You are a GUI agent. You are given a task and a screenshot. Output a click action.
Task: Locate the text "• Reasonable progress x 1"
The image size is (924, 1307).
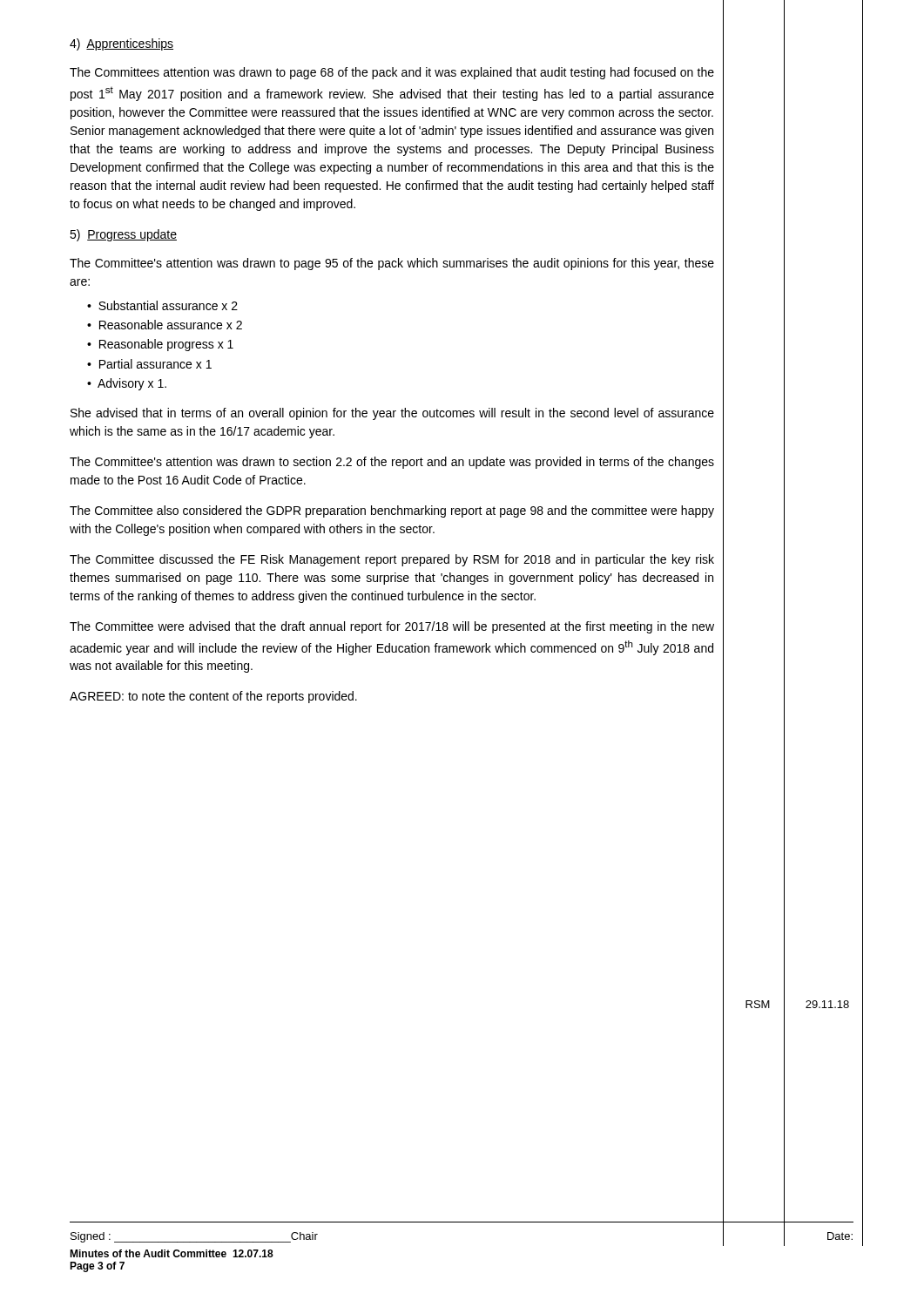point(160,345)
